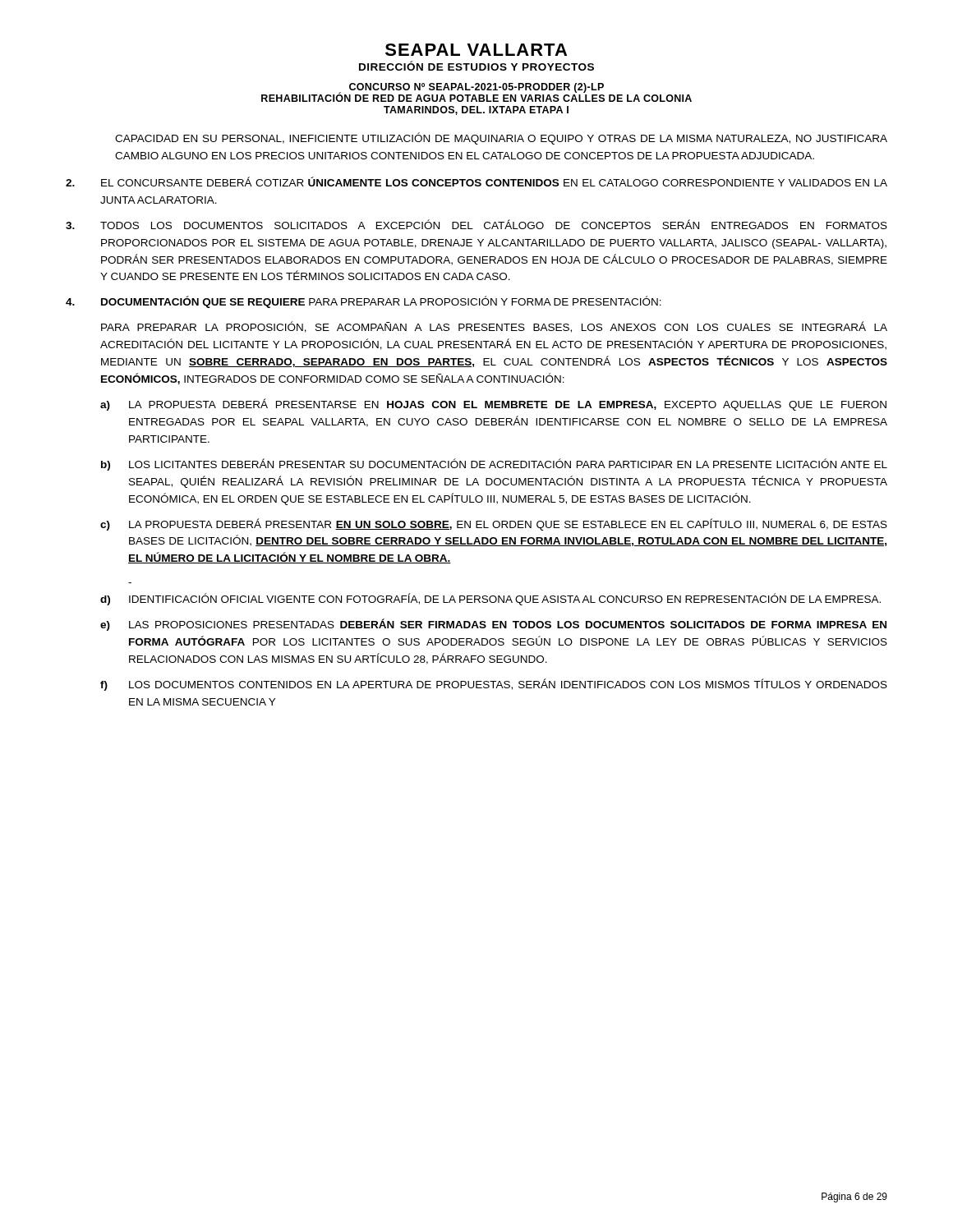Click on the passage starting "2. EL CONCURSANTE DEBERÁ COTIZAR ÚNICAMENTE"

(x=476, y=192)
